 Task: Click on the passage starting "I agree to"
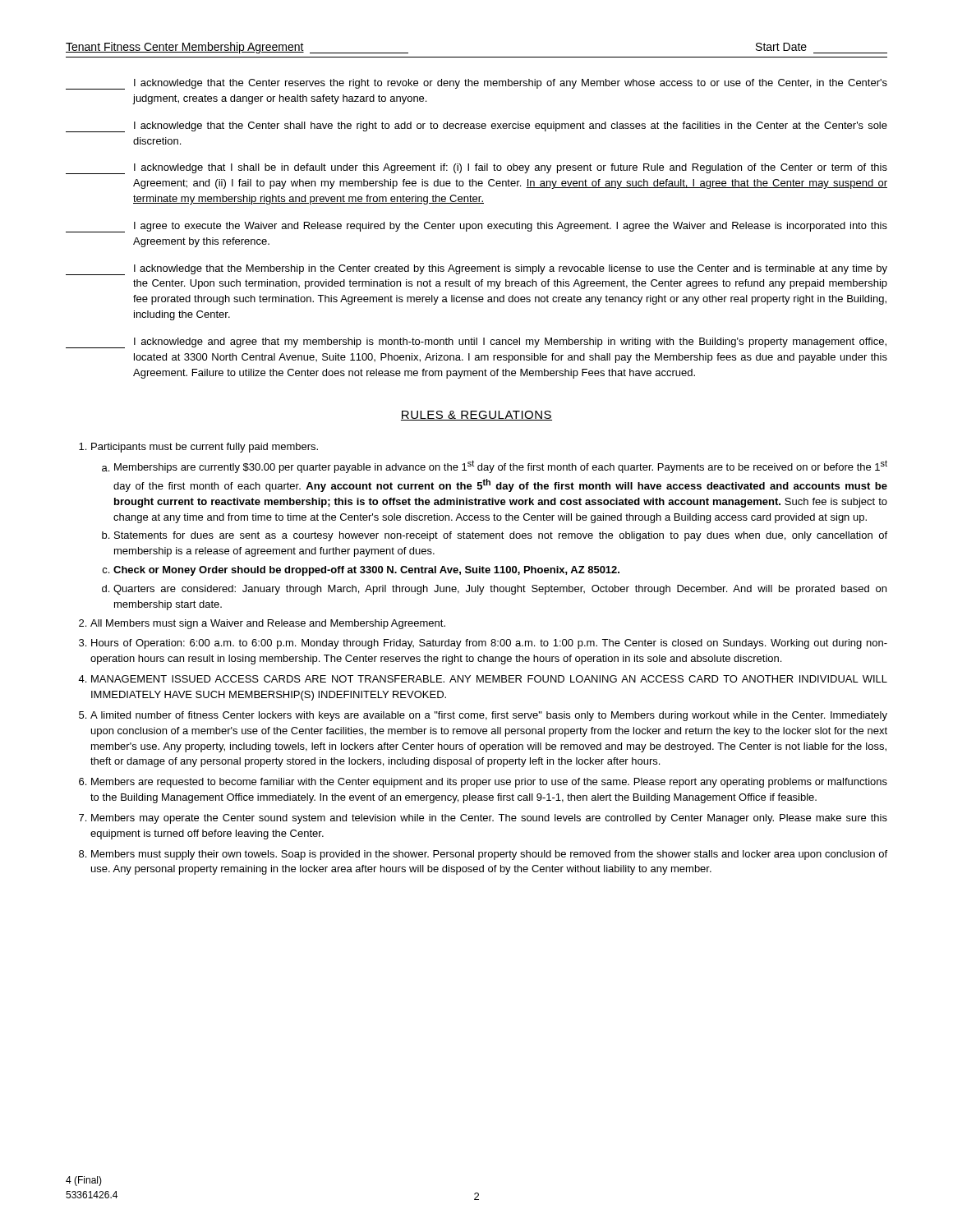click(476, 234)
